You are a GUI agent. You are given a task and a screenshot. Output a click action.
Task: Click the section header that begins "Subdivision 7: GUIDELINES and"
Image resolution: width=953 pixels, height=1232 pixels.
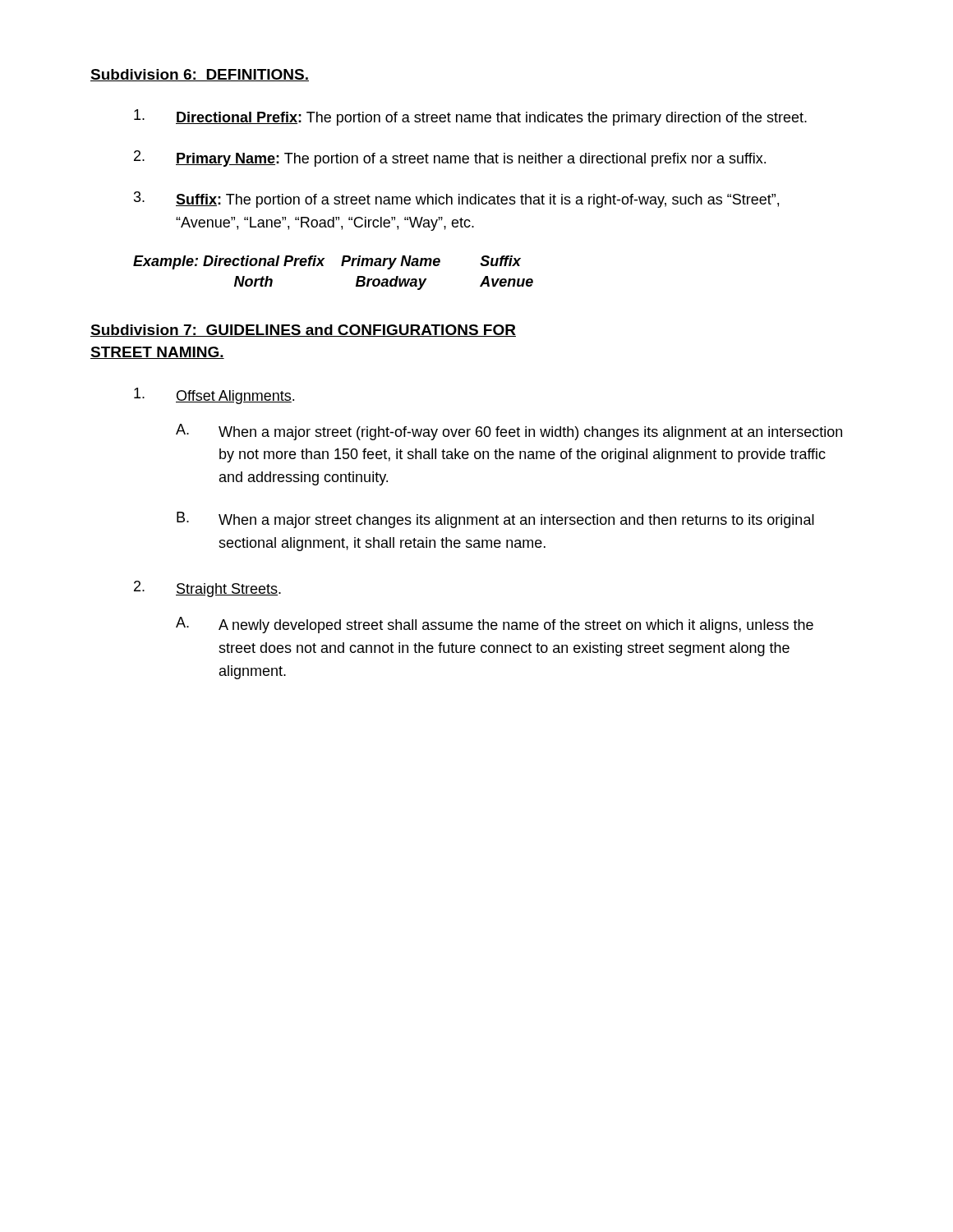(468, 341)
